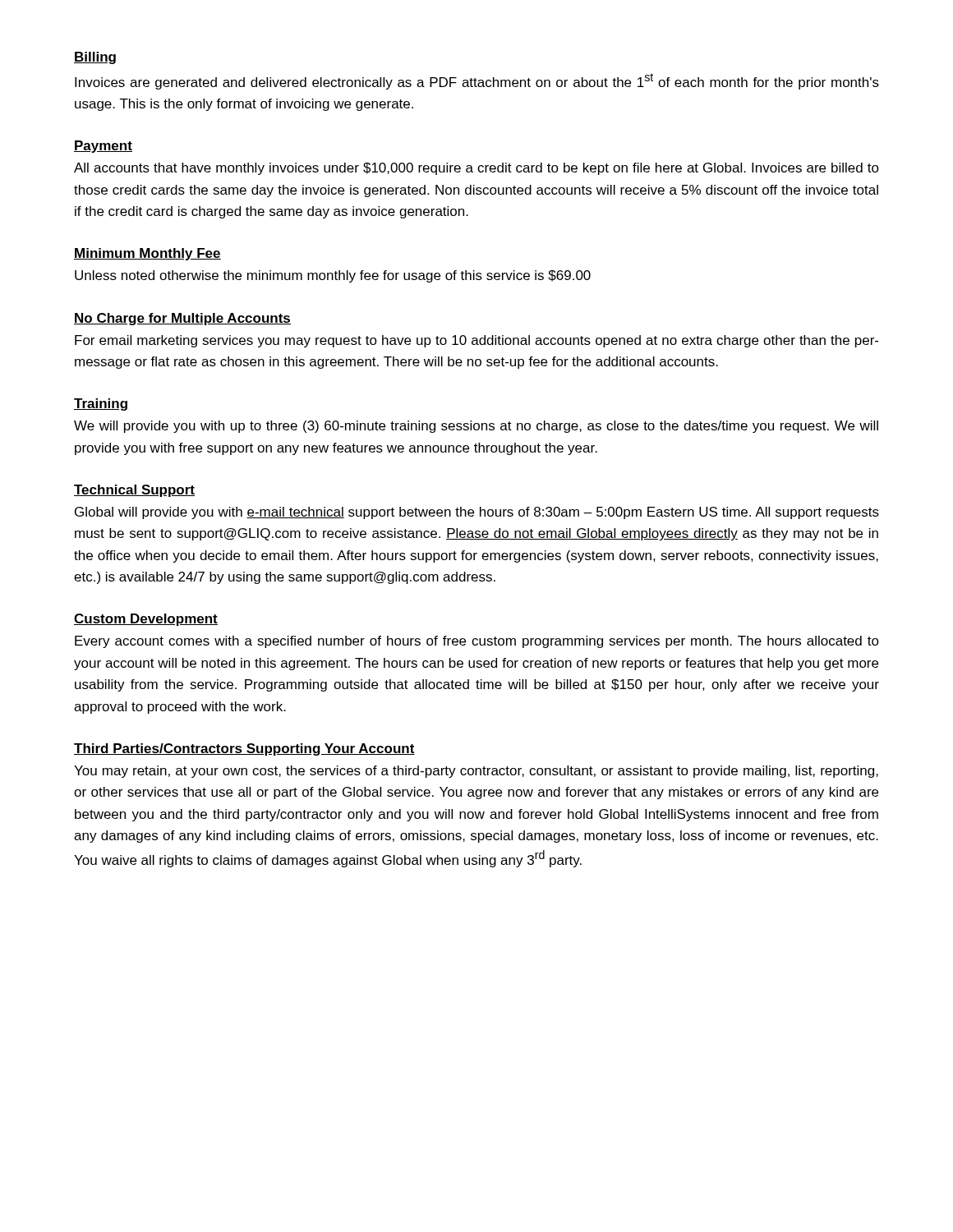Select the text block that reads "We will provide you with"

click(x=476, y=437)
